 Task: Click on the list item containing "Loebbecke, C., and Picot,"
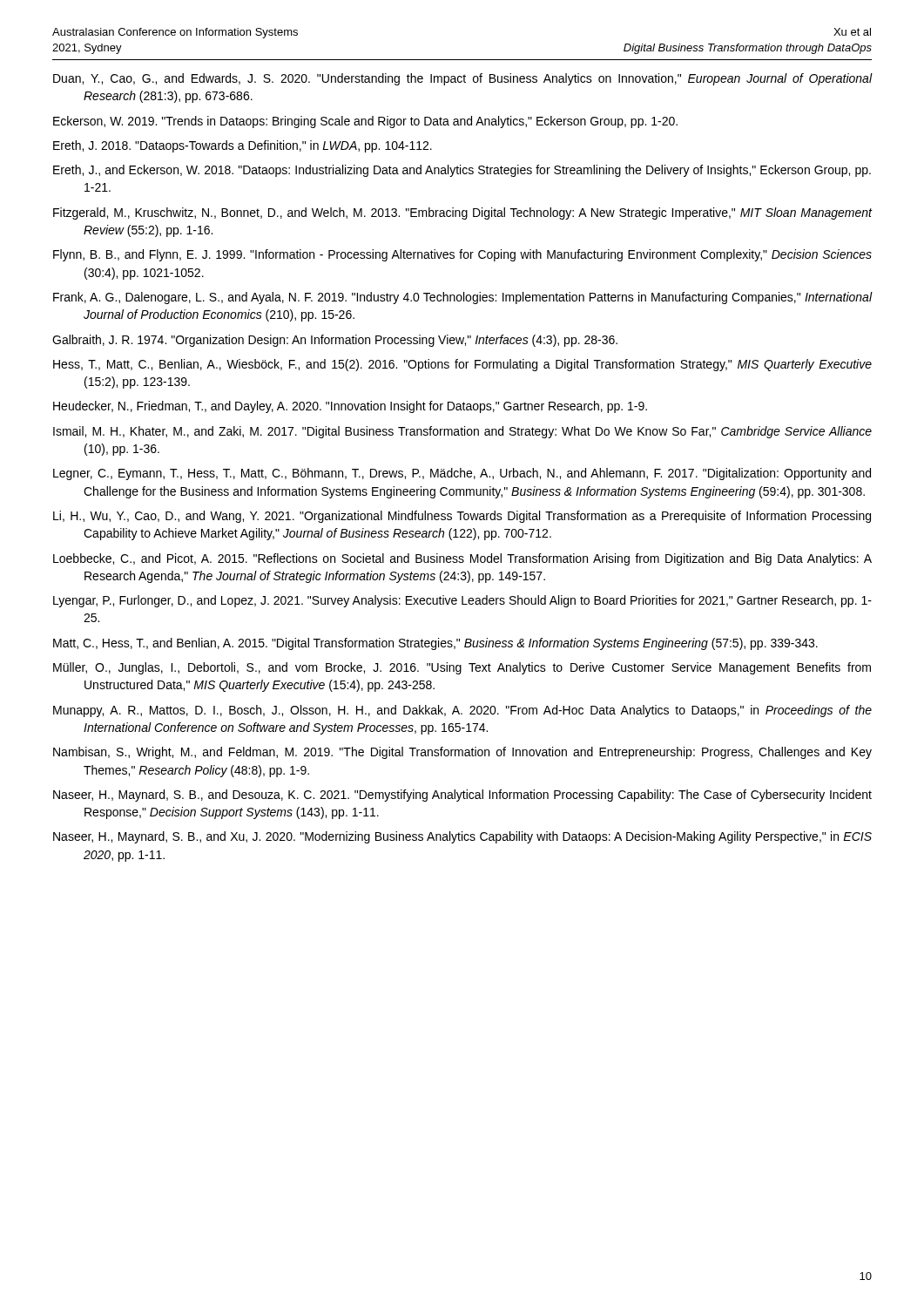(462, 567)
